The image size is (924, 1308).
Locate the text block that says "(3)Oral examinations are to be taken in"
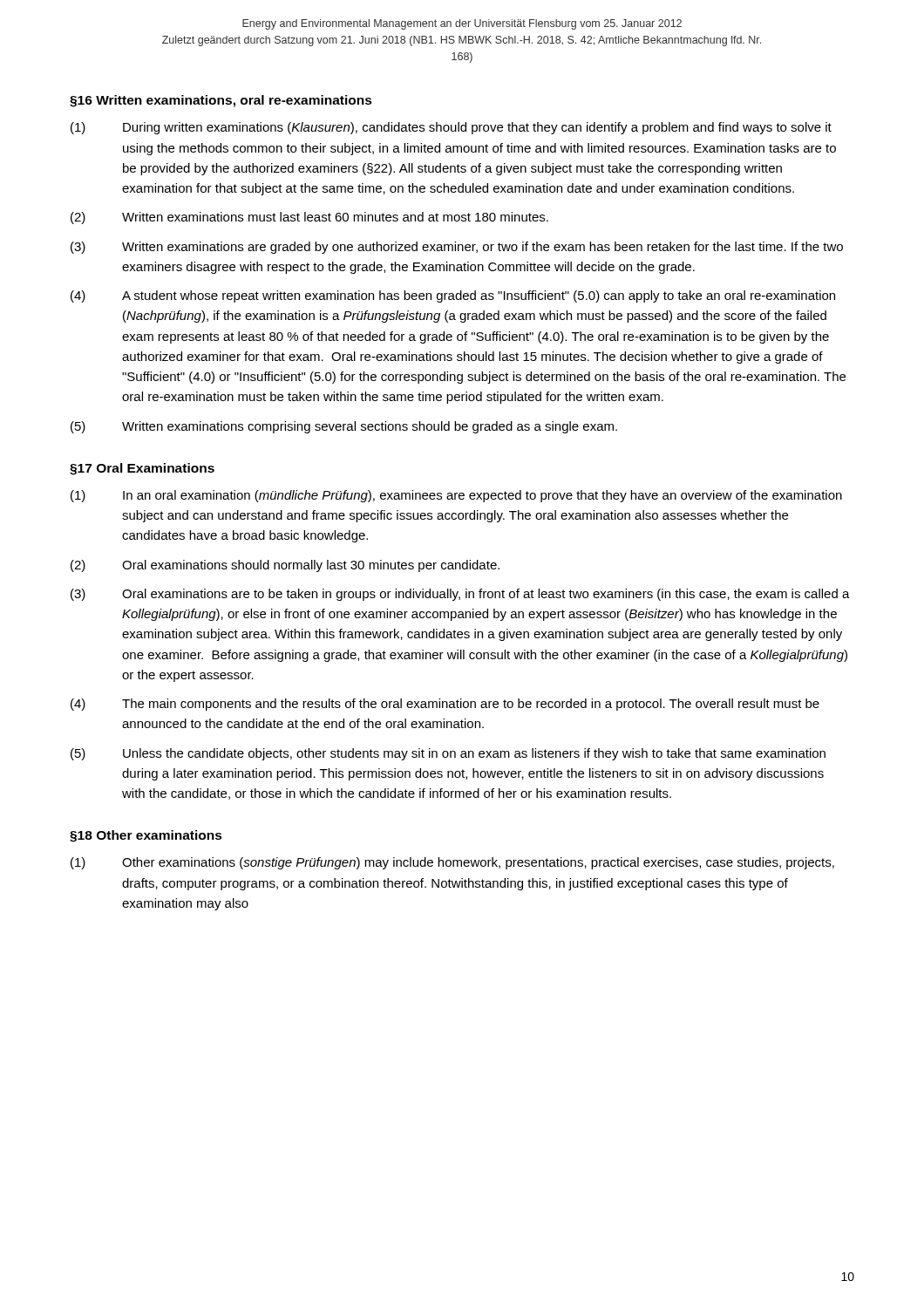tap(460, 634)
